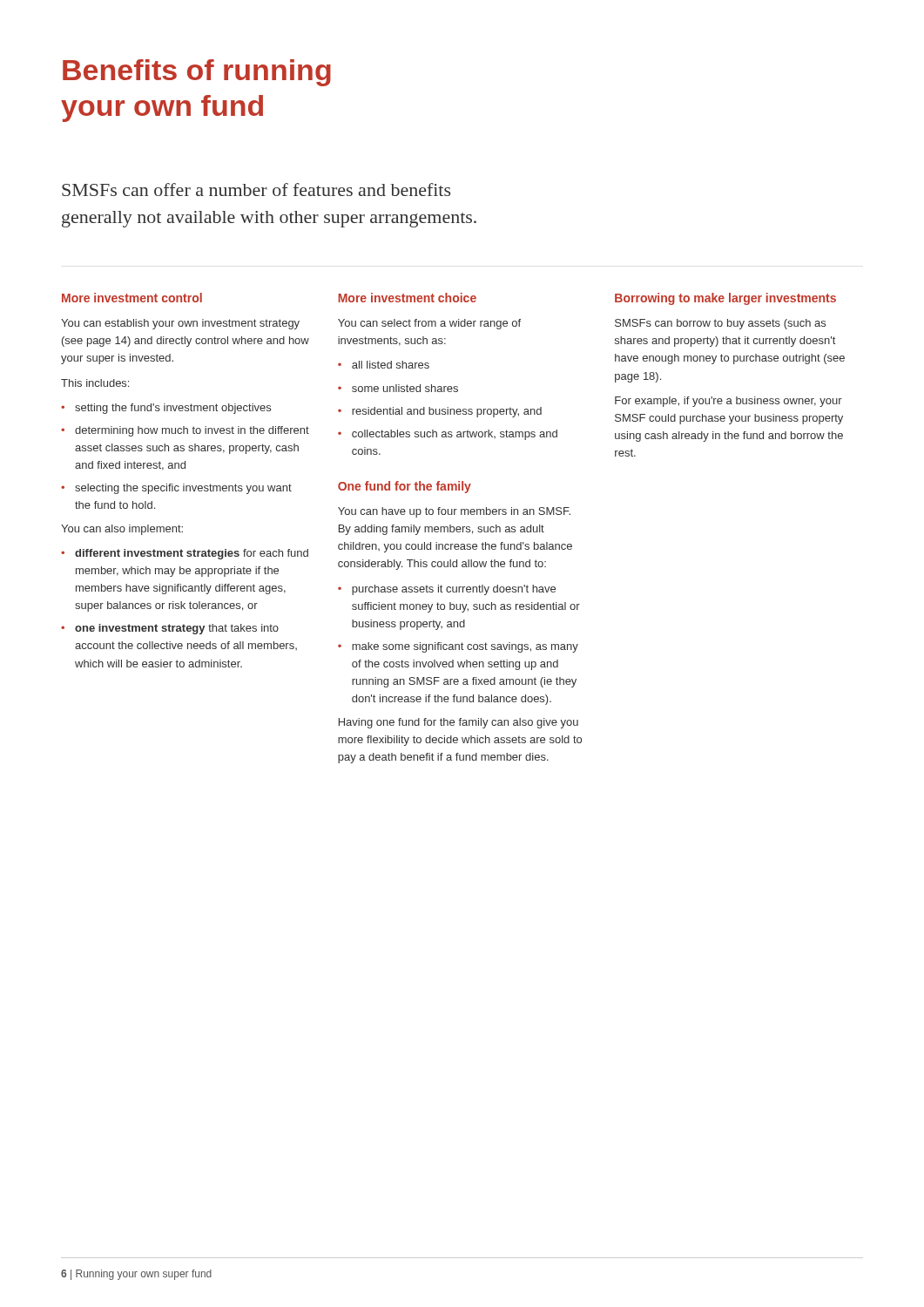Where is the passage that starts "For example, if you're a business owner, your"?

(x=739, y=427)
